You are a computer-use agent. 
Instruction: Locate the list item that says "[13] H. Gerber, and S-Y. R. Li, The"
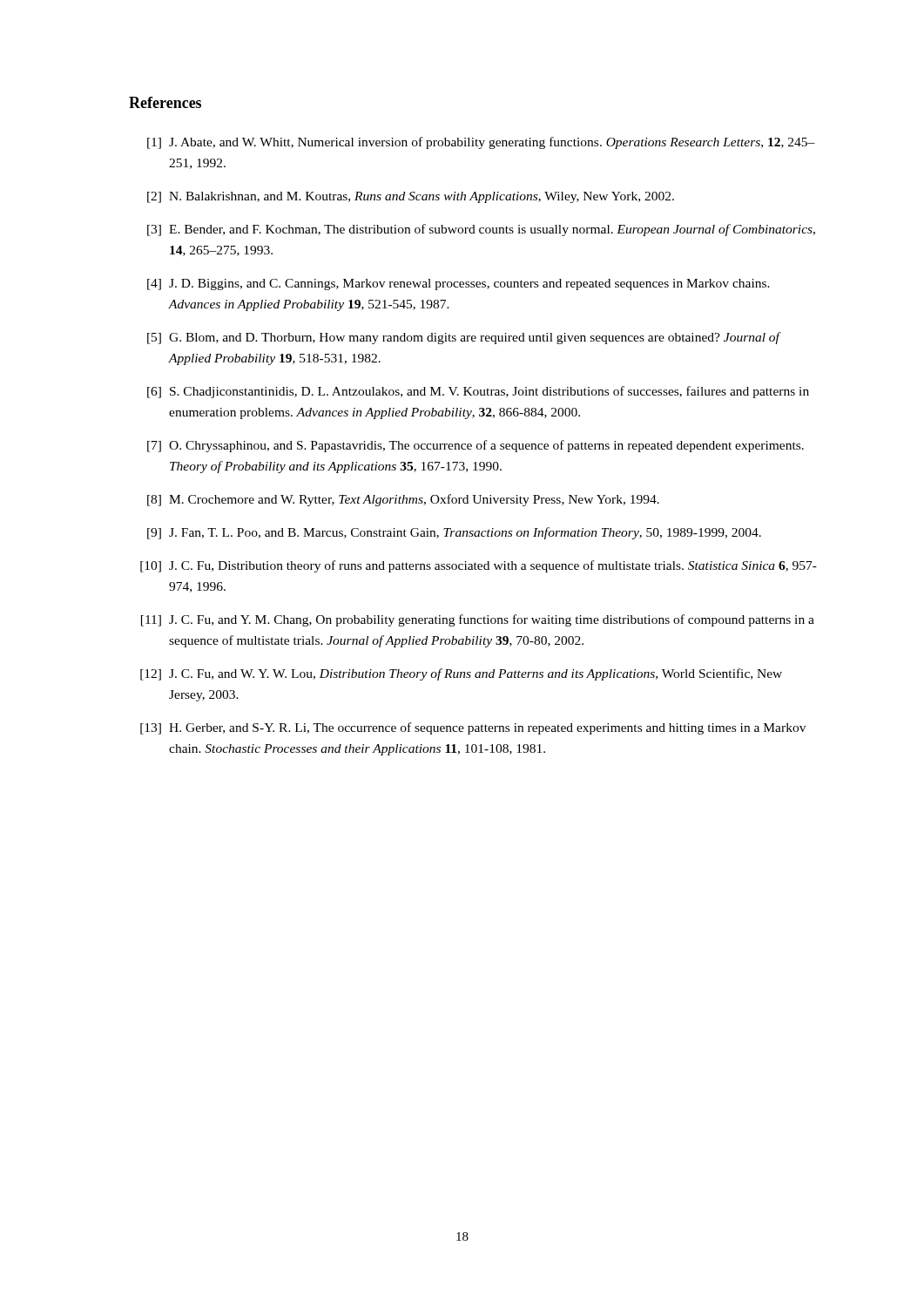point(474,738)
